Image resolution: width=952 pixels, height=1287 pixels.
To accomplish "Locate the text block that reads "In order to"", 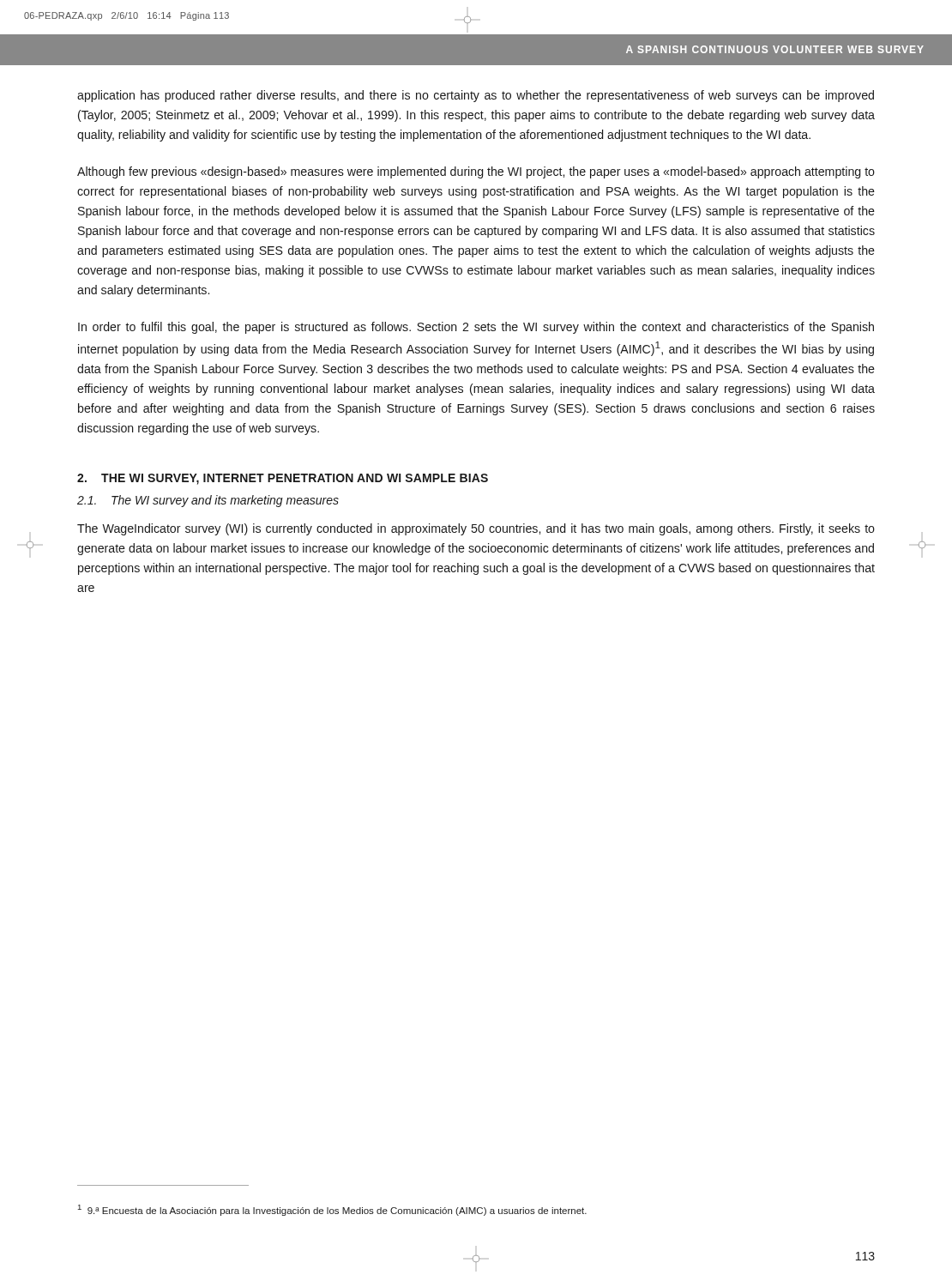I will [x=476, y=377].
